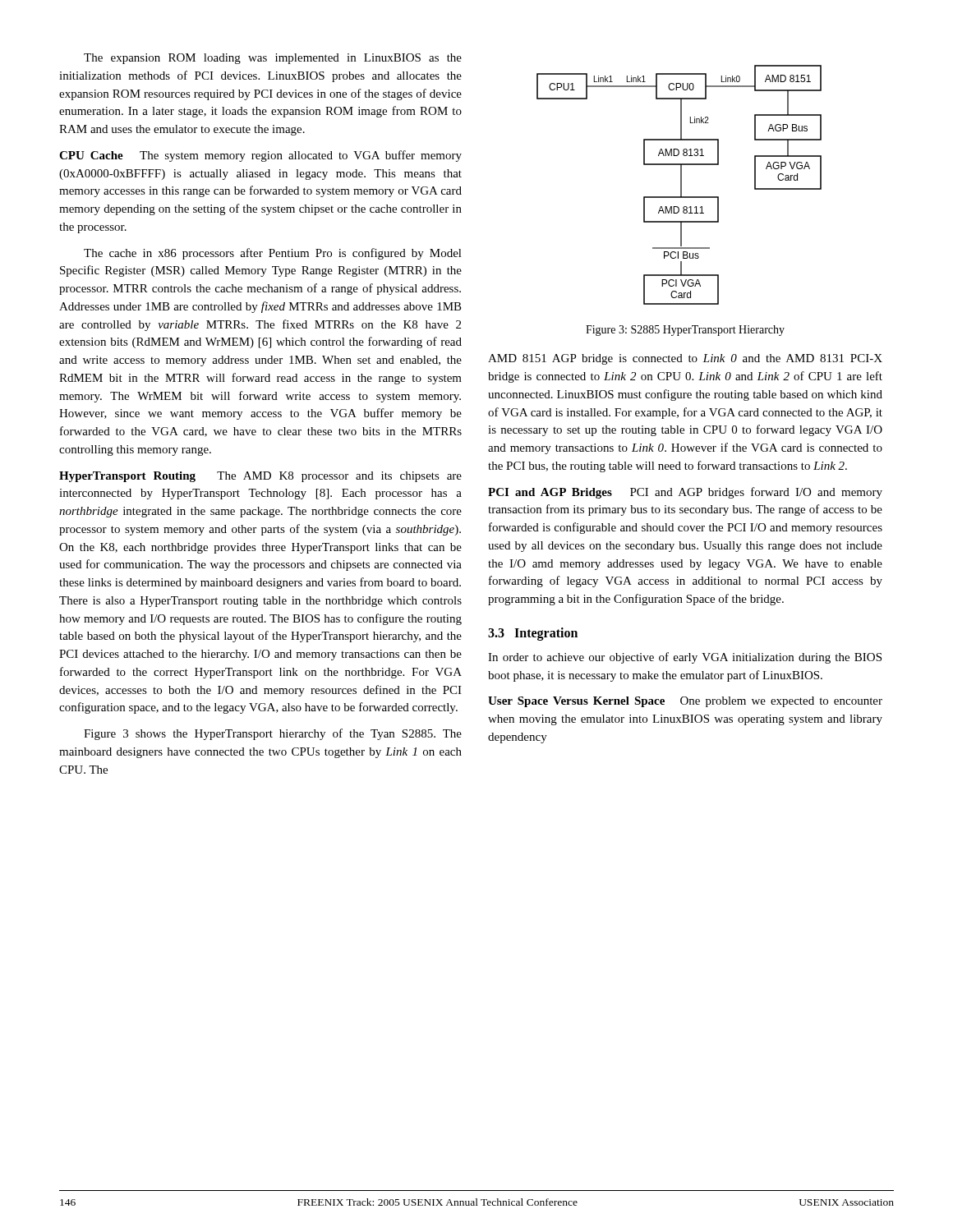Find the block on this page that starts "Figure 3 shows the"
The image size is (953, 1232).
point(260,752)
